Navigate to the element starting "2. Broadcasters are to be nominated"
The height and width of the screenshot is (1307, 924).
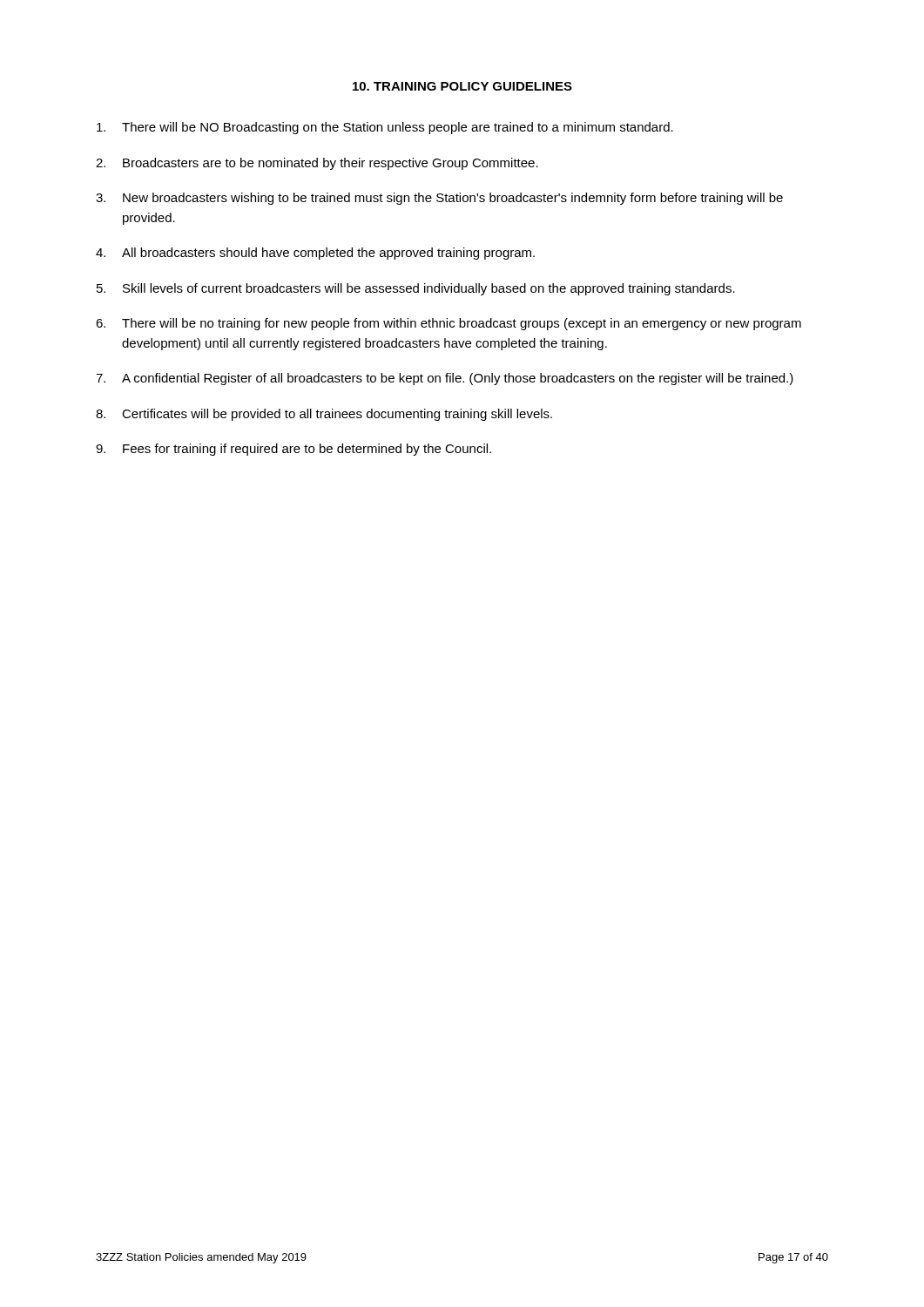coord(462,163)
